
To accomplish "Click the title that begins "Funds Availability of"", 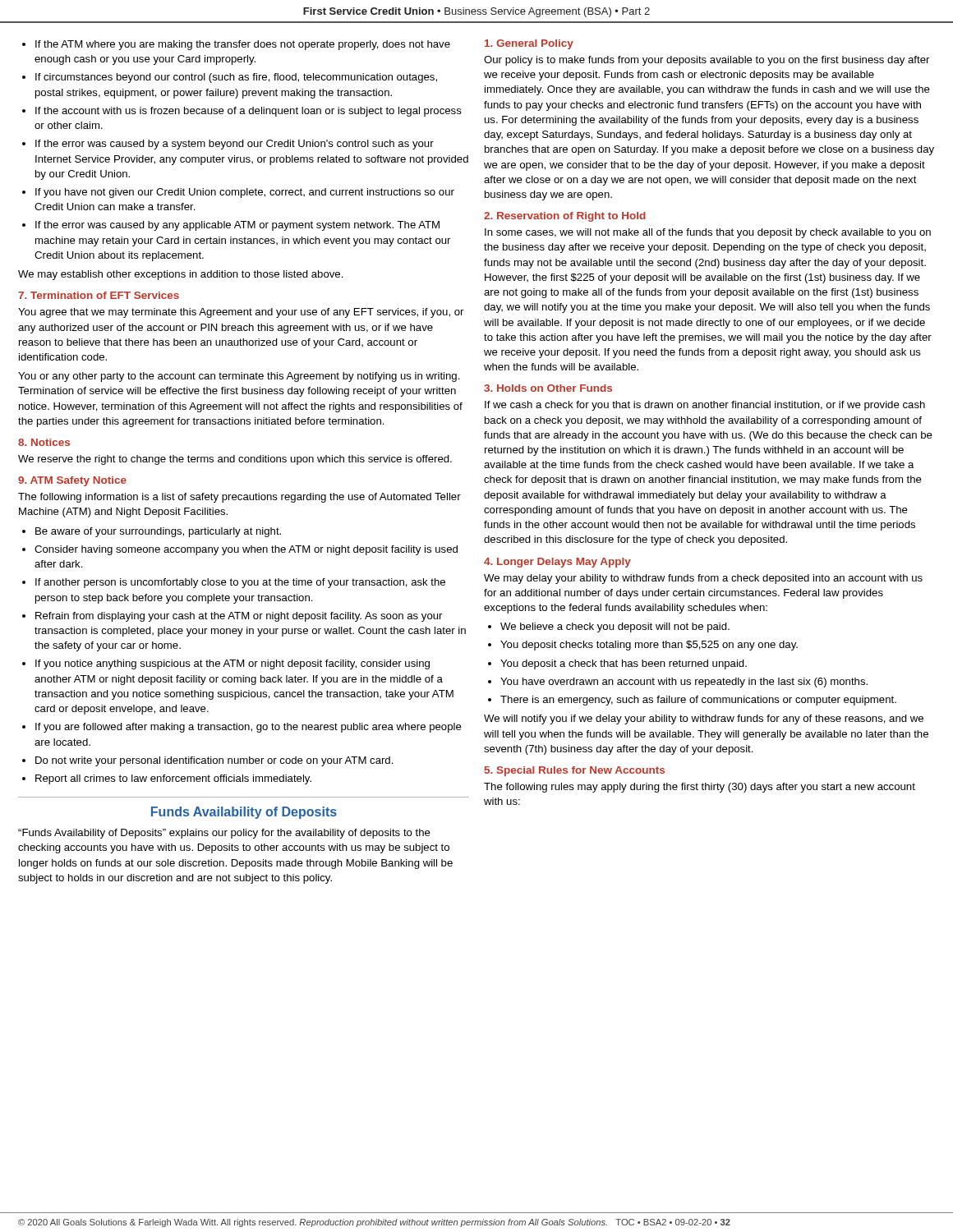I will 244,812.
